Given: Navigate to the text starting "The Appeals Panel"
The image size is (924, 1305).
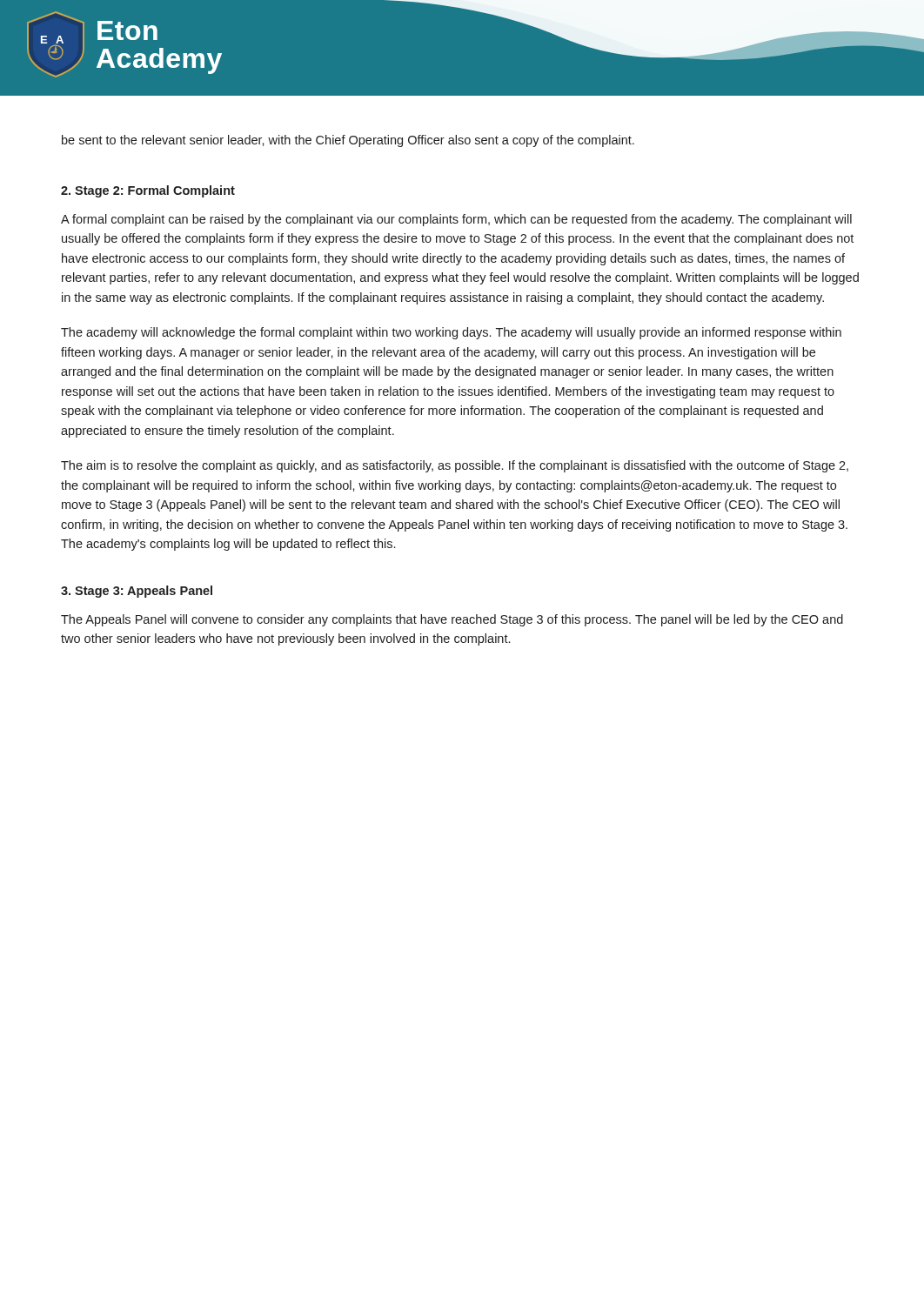Looking at the screenshot, I should (x=462, y=629).
